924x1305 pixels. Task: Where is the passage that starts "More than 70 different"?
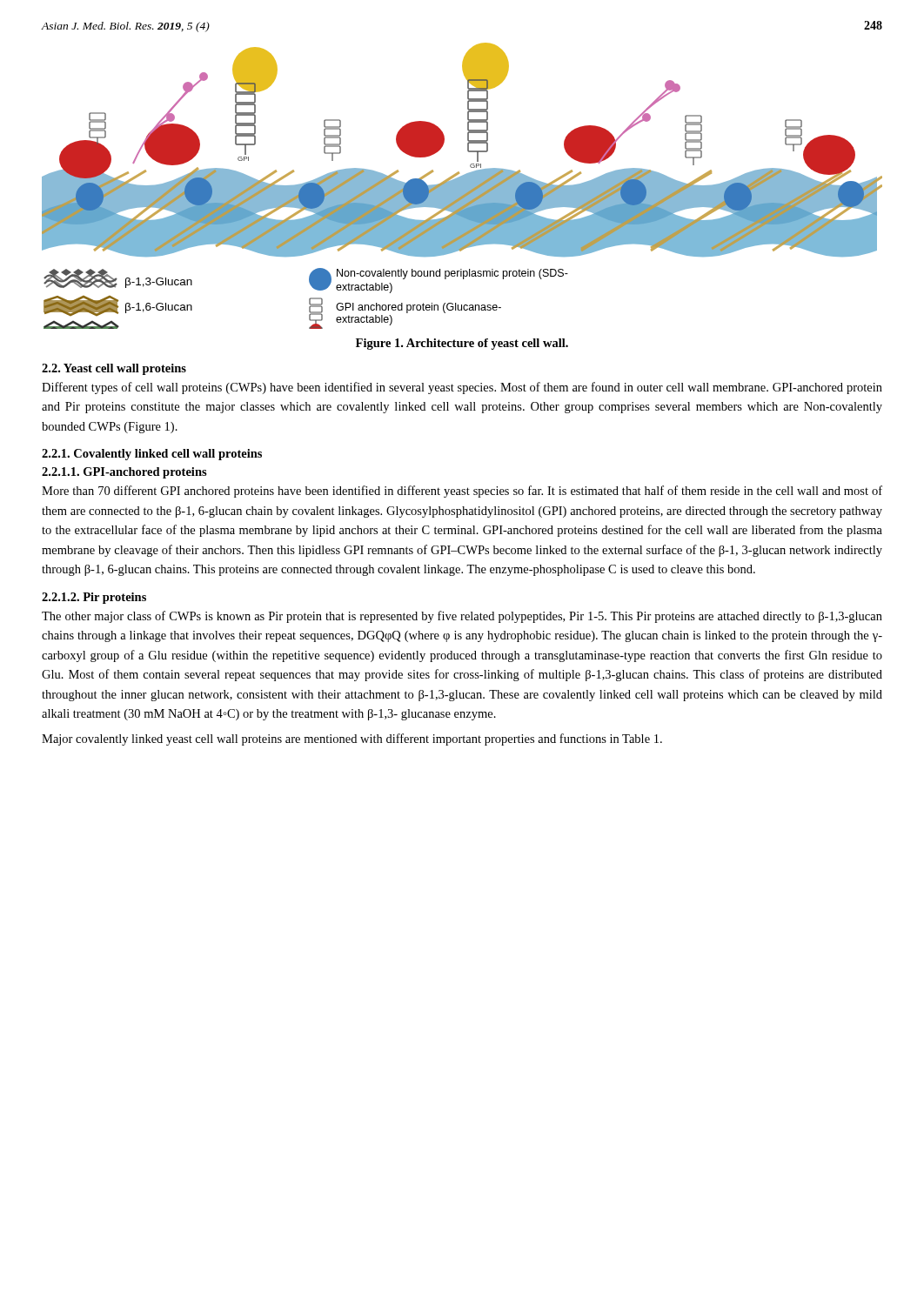coord(462,530)
